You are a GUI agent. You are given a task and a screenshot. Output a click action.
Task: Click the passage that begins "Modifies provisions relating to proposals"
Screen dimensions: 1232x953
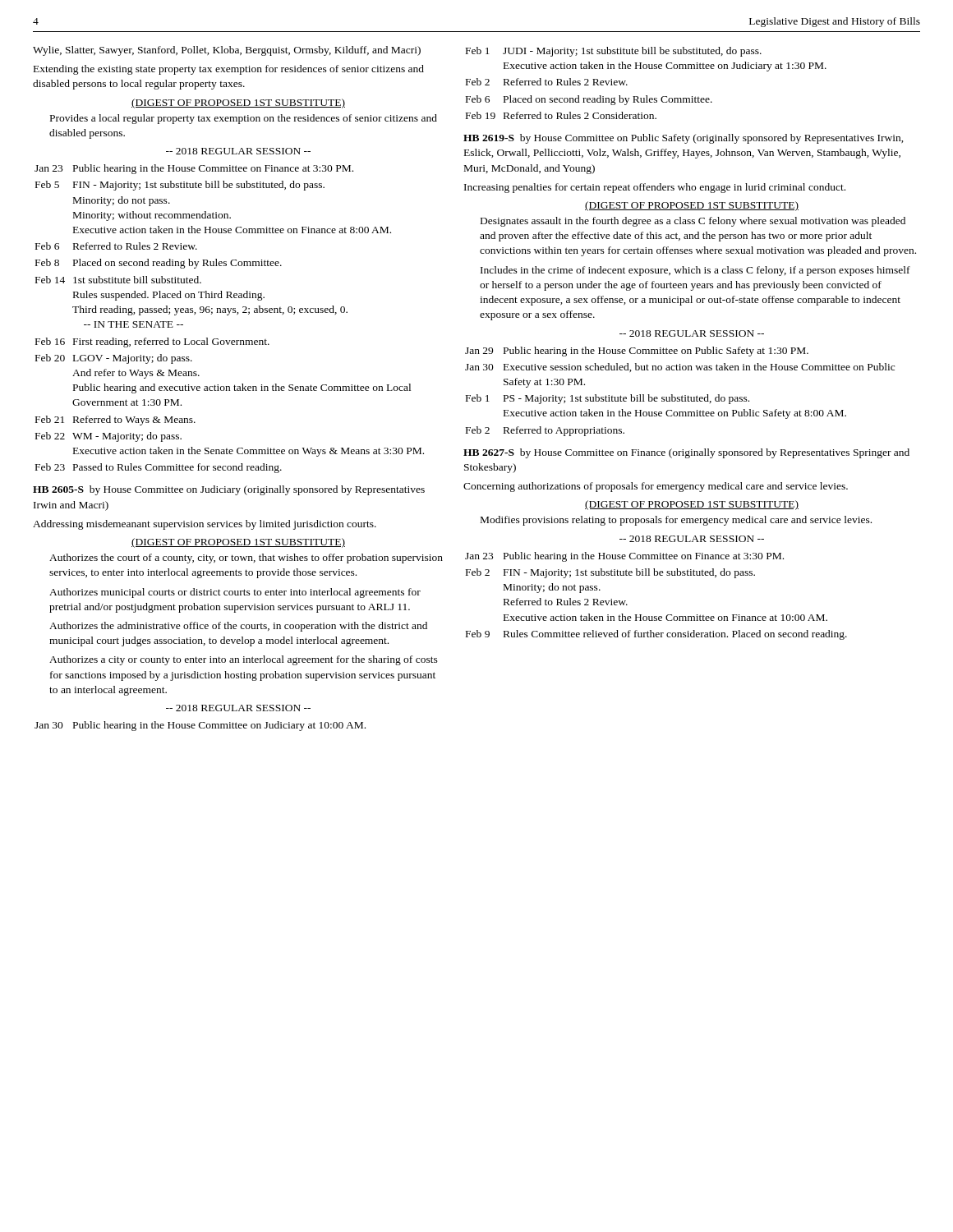point(676,520)
